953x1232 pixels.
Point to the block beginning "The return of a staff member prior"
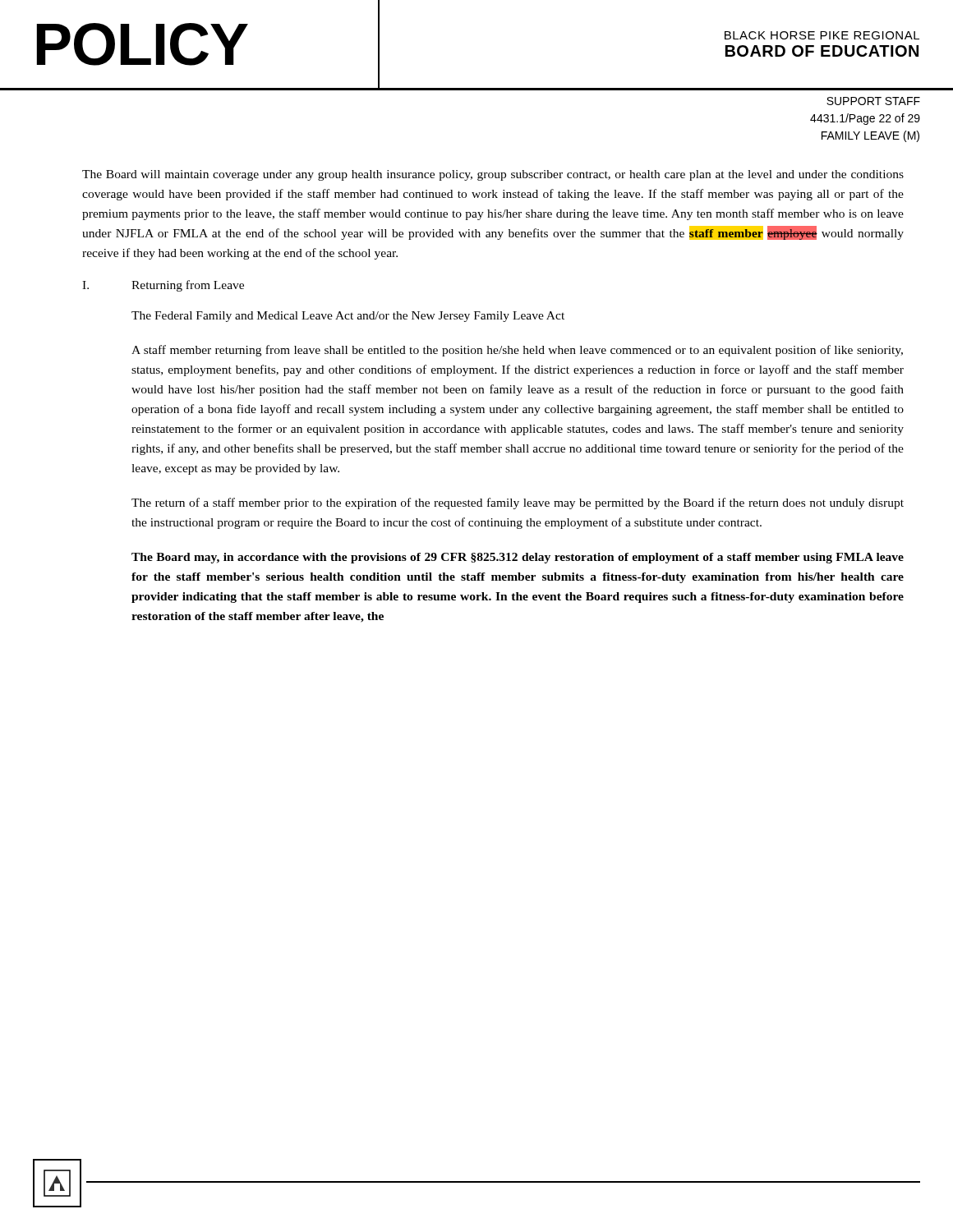[x=518, y=512]
